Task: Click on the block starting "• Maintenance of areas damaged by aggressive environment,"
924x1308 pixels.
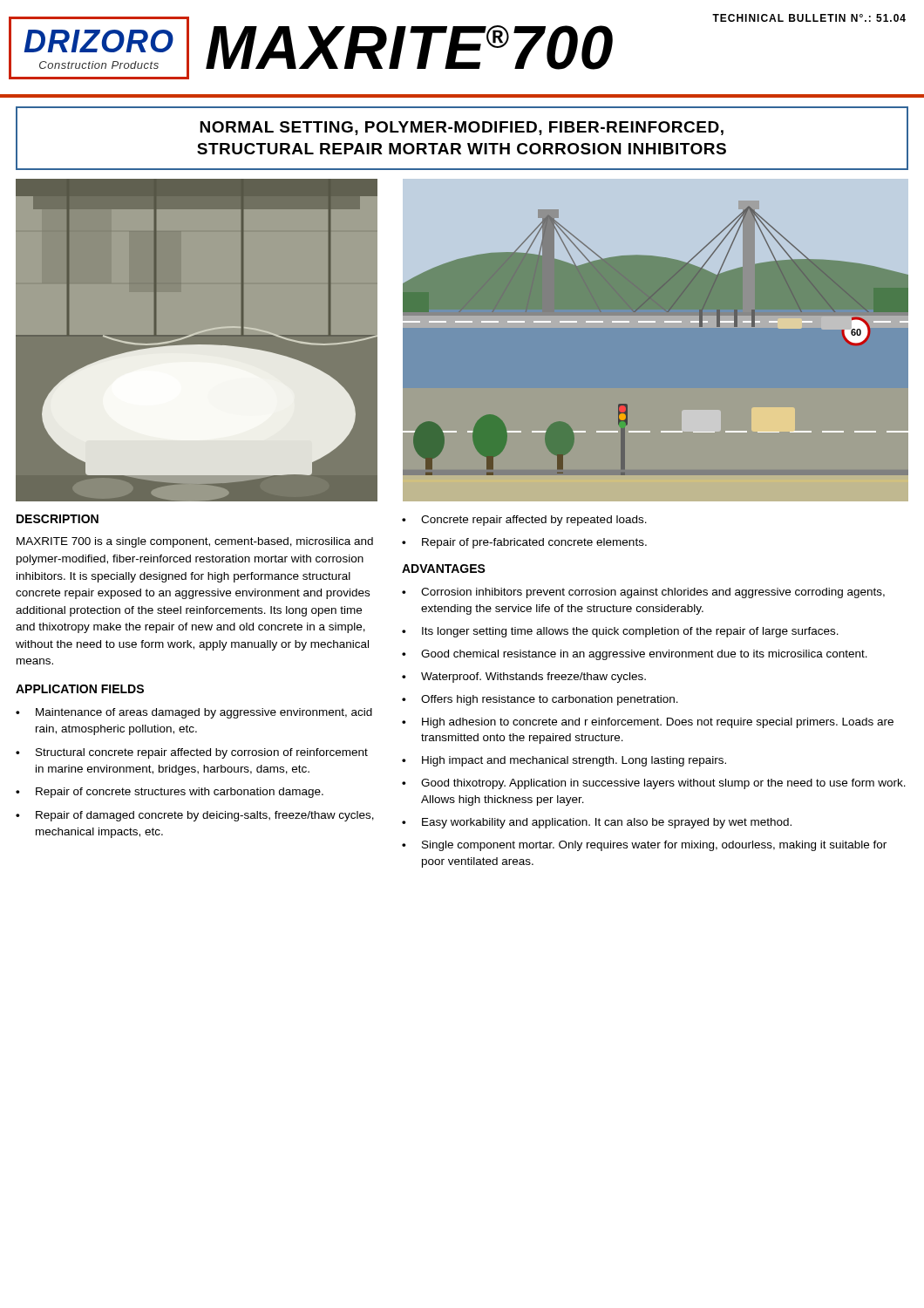Action: tap(197, 721)
